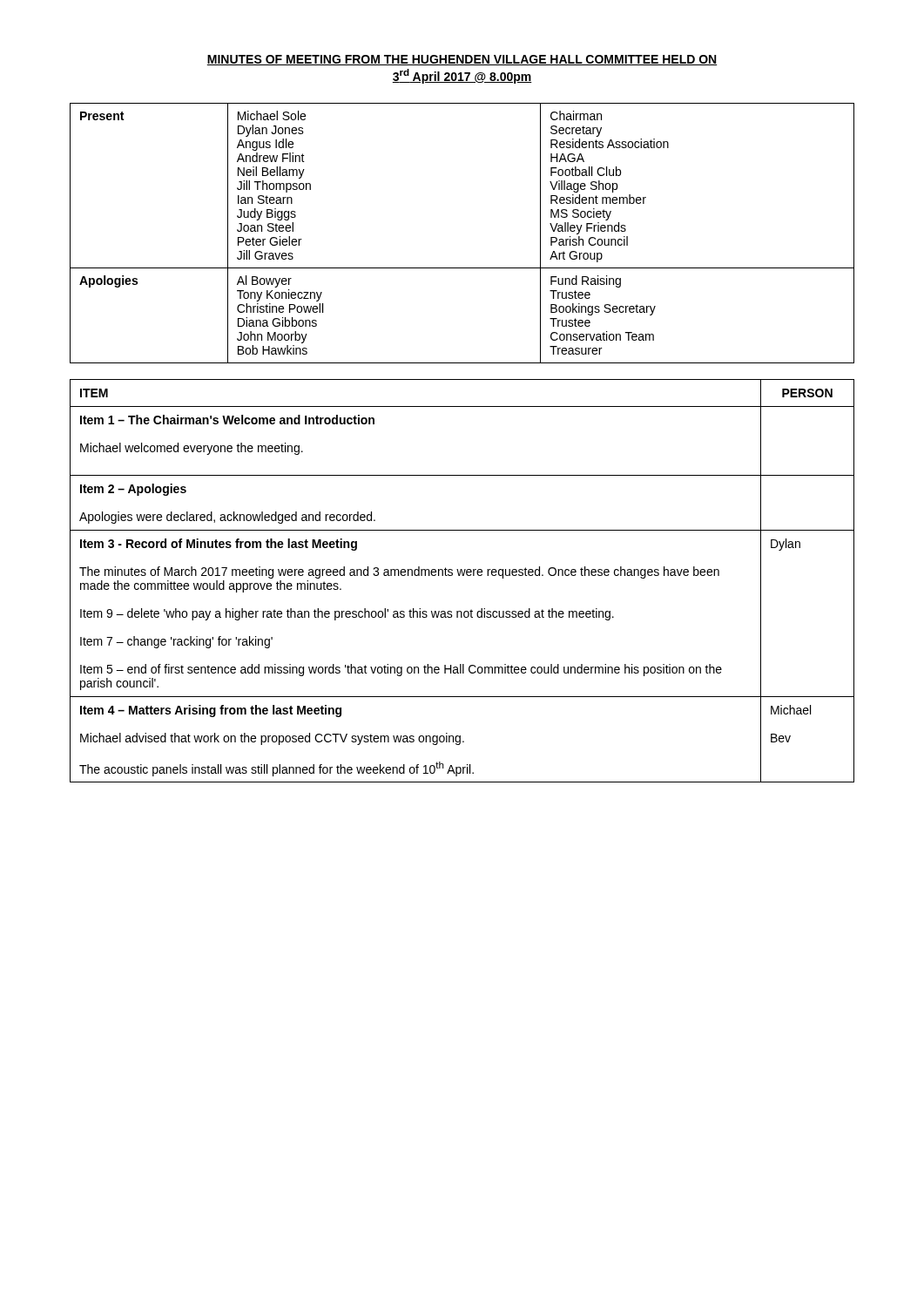Navigate to the block starting "Item 4 – Matters Arising from the last"

[211, 710]
